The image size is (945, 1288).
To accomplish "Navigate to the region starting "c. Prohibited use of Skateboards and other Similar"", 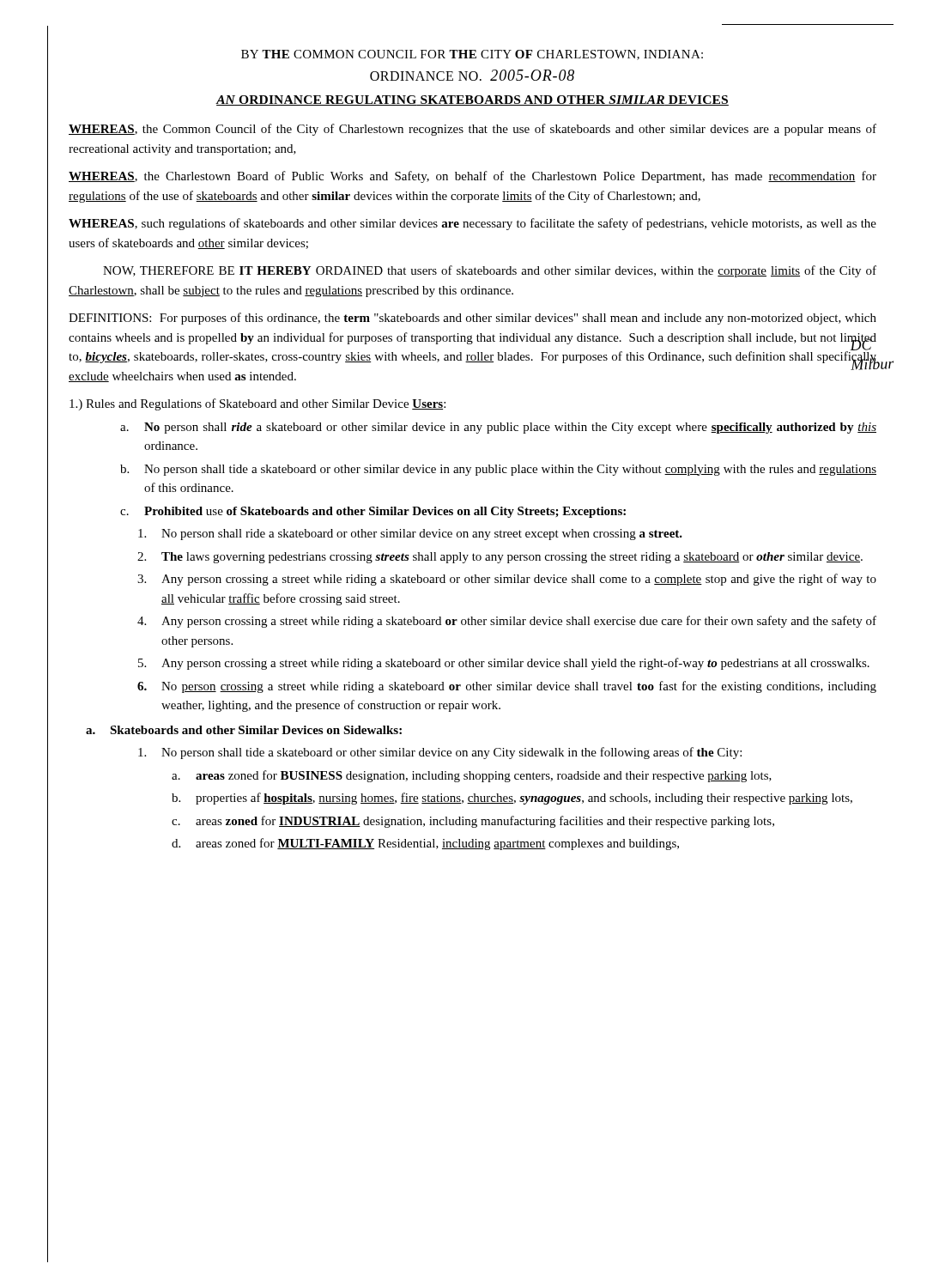I will (x=373, y=511).
